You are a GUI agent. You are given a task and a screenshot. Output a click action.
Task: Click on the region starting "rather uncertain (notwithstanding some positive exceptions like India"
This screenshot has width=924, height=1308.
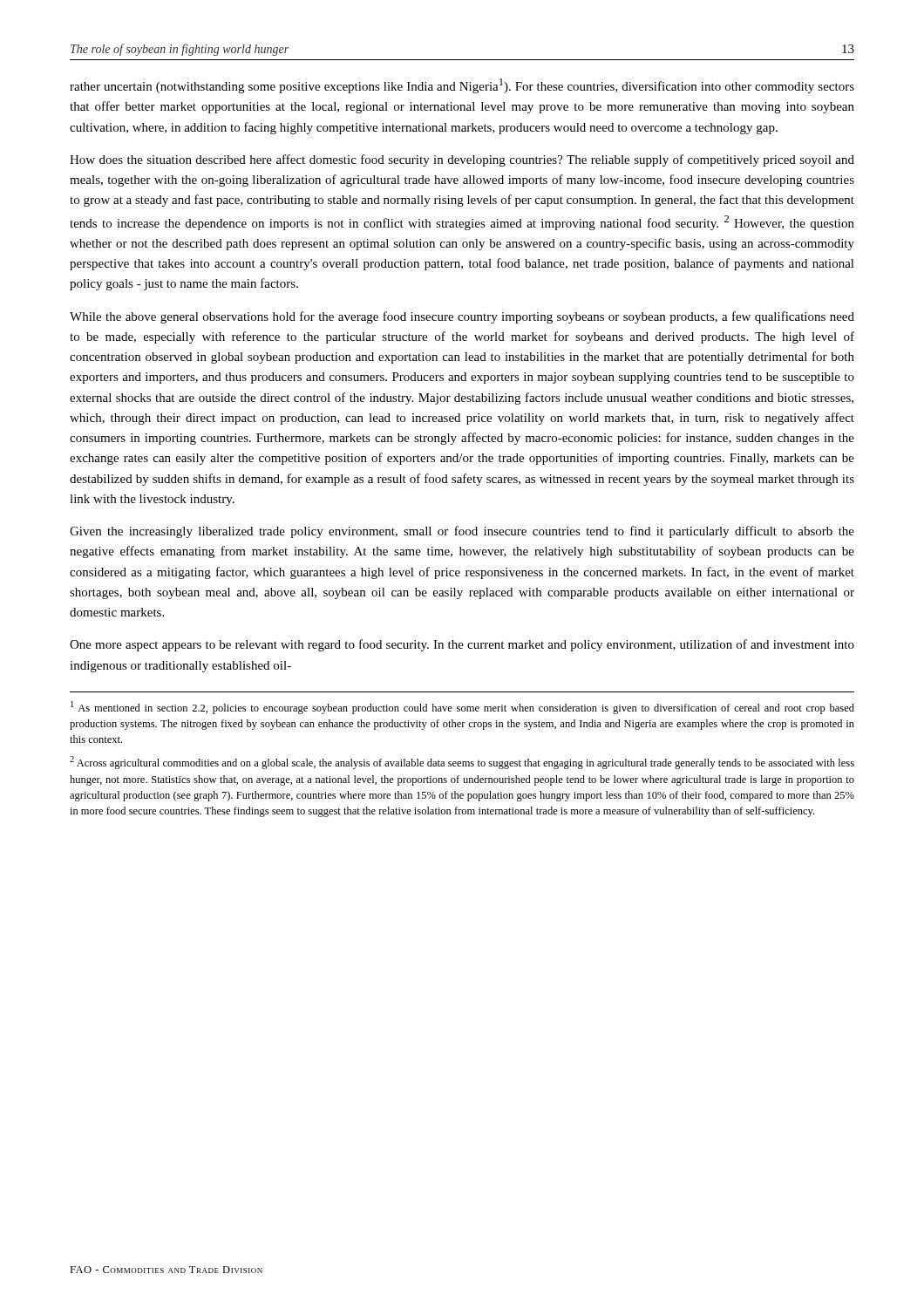click(x=462, y=105)
